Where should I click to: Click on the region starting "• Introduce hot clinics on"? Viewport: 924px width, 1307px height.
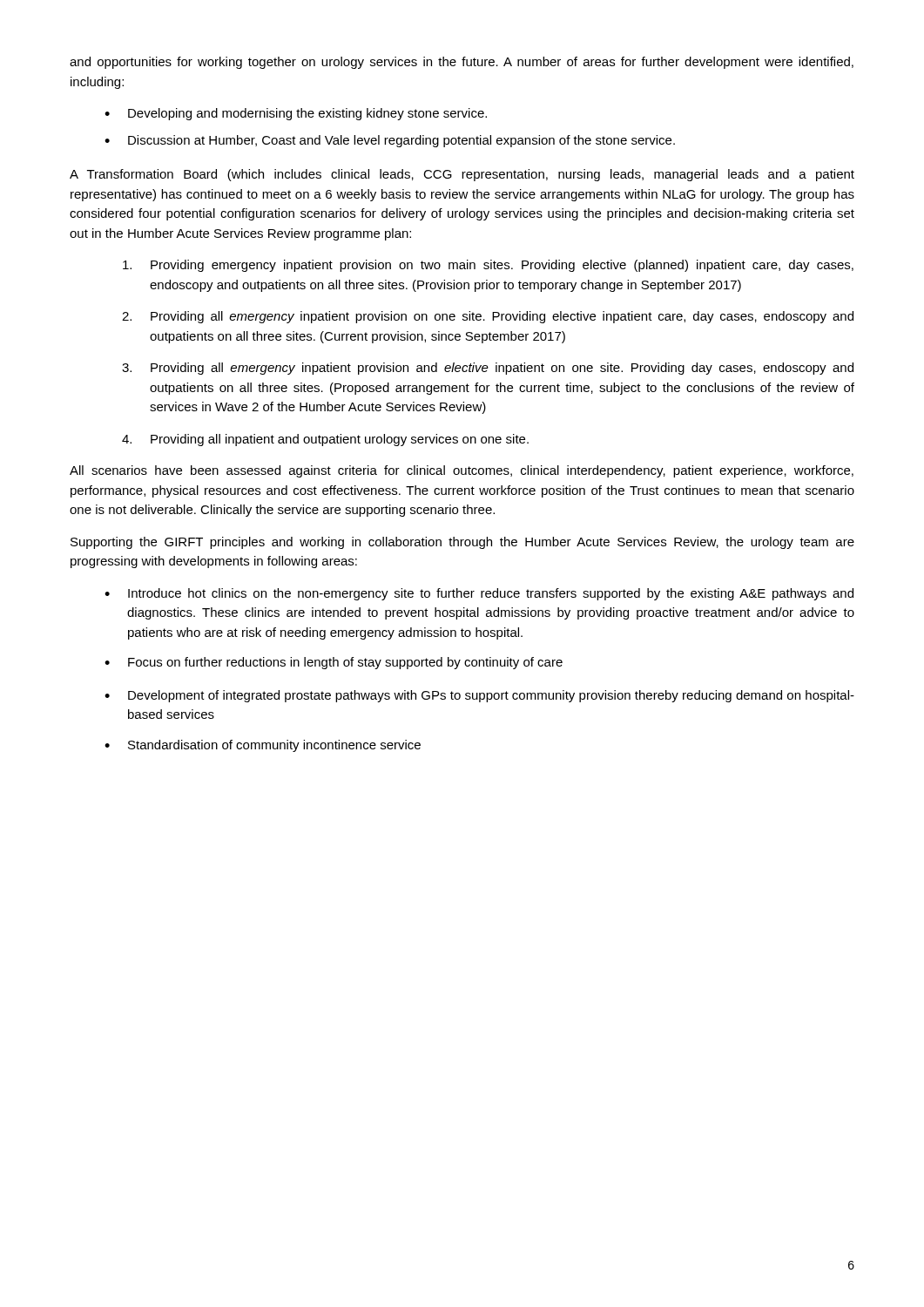[x=479, y=613]
